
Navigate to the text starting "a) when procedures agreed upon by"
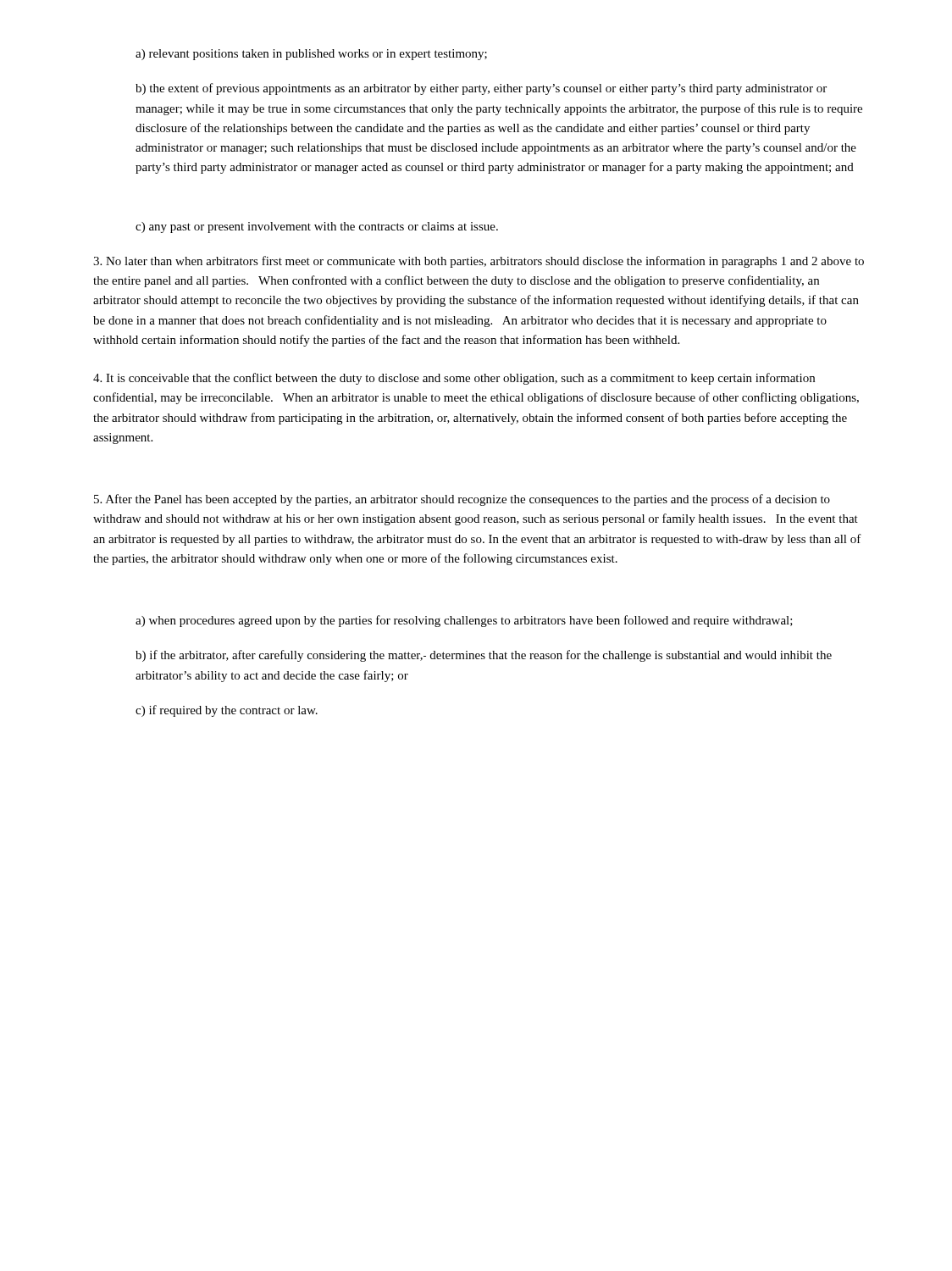click(464, 620)
